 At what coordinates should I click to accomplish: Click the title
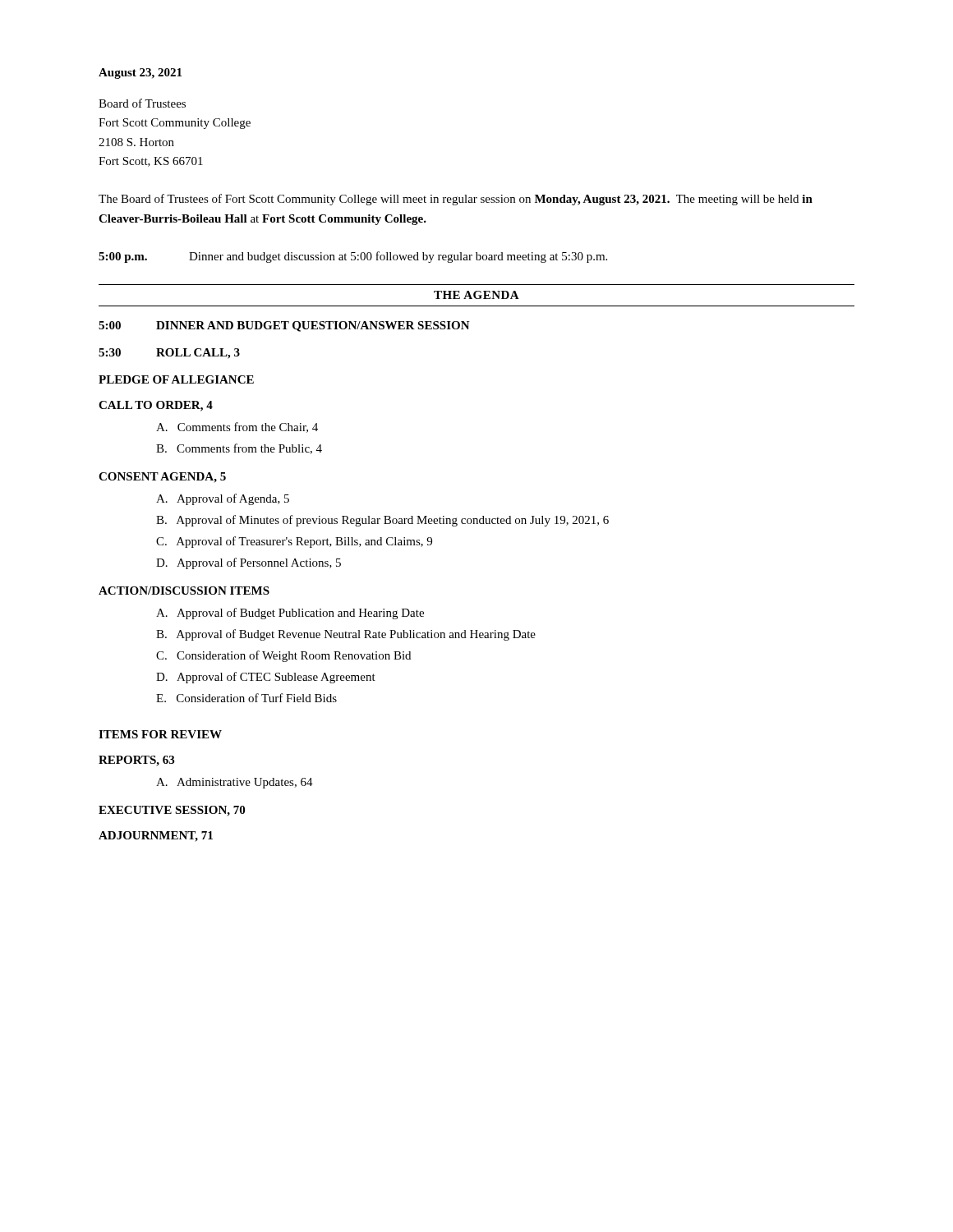(x=141, y=72)
